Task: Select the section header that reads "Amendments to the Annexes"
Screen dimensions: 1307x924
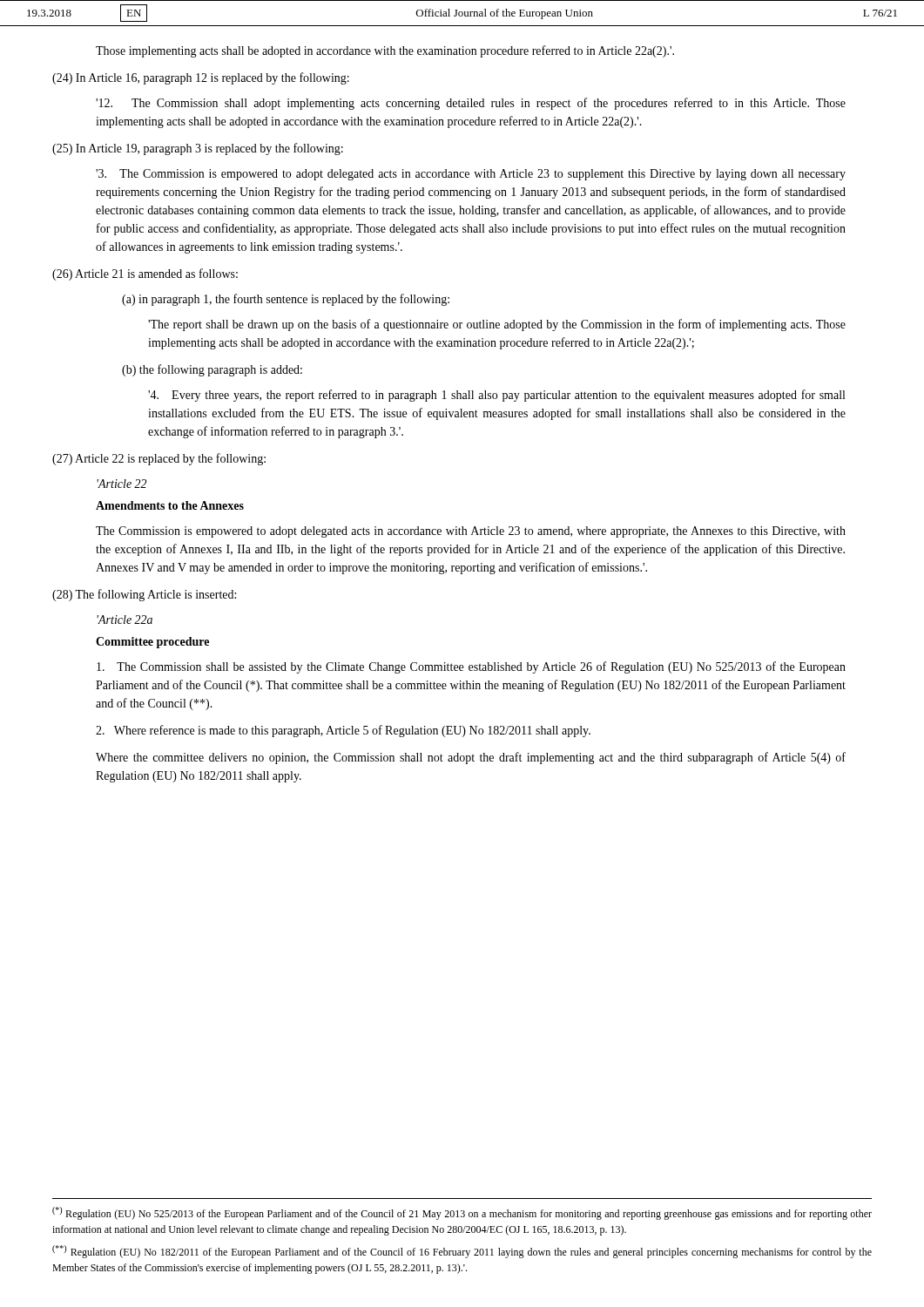Action: pos(170,506)
